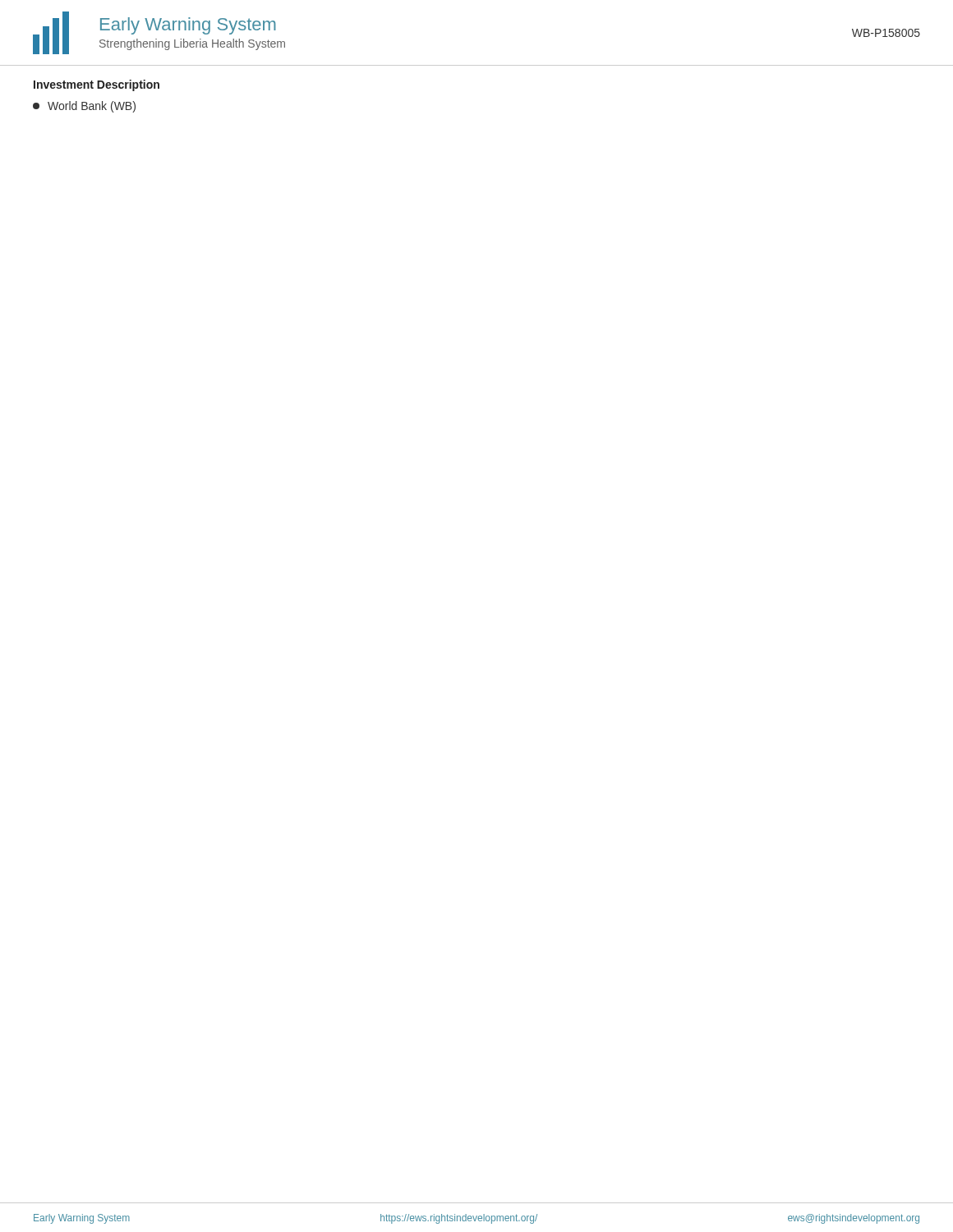Select the section header with the text "Investment Description"
Image resolution: width=953 pixels, height=1232 pixels.
(96, 85)
